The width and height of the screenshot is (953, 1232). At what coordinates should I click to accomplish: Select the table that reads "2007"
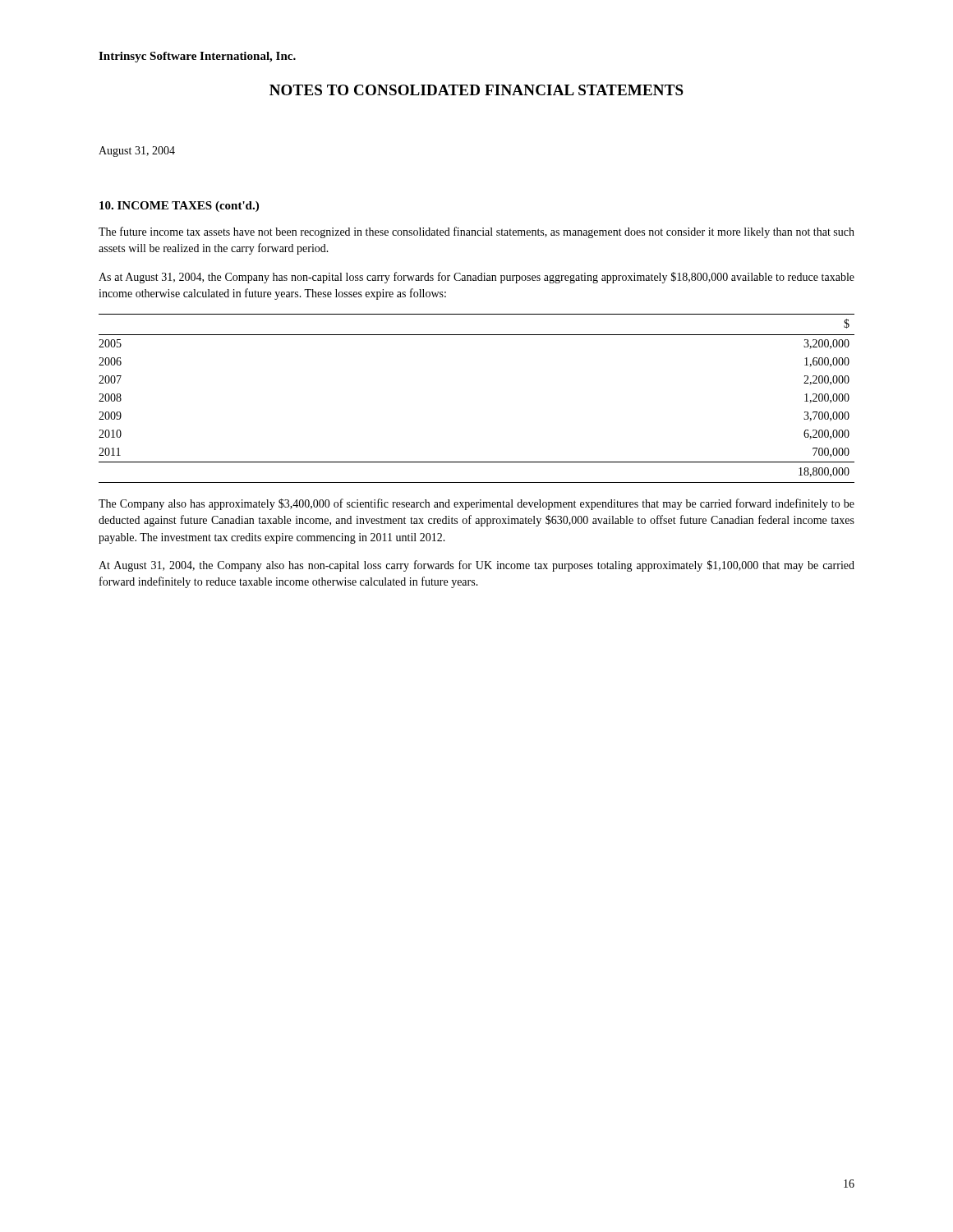476,398
